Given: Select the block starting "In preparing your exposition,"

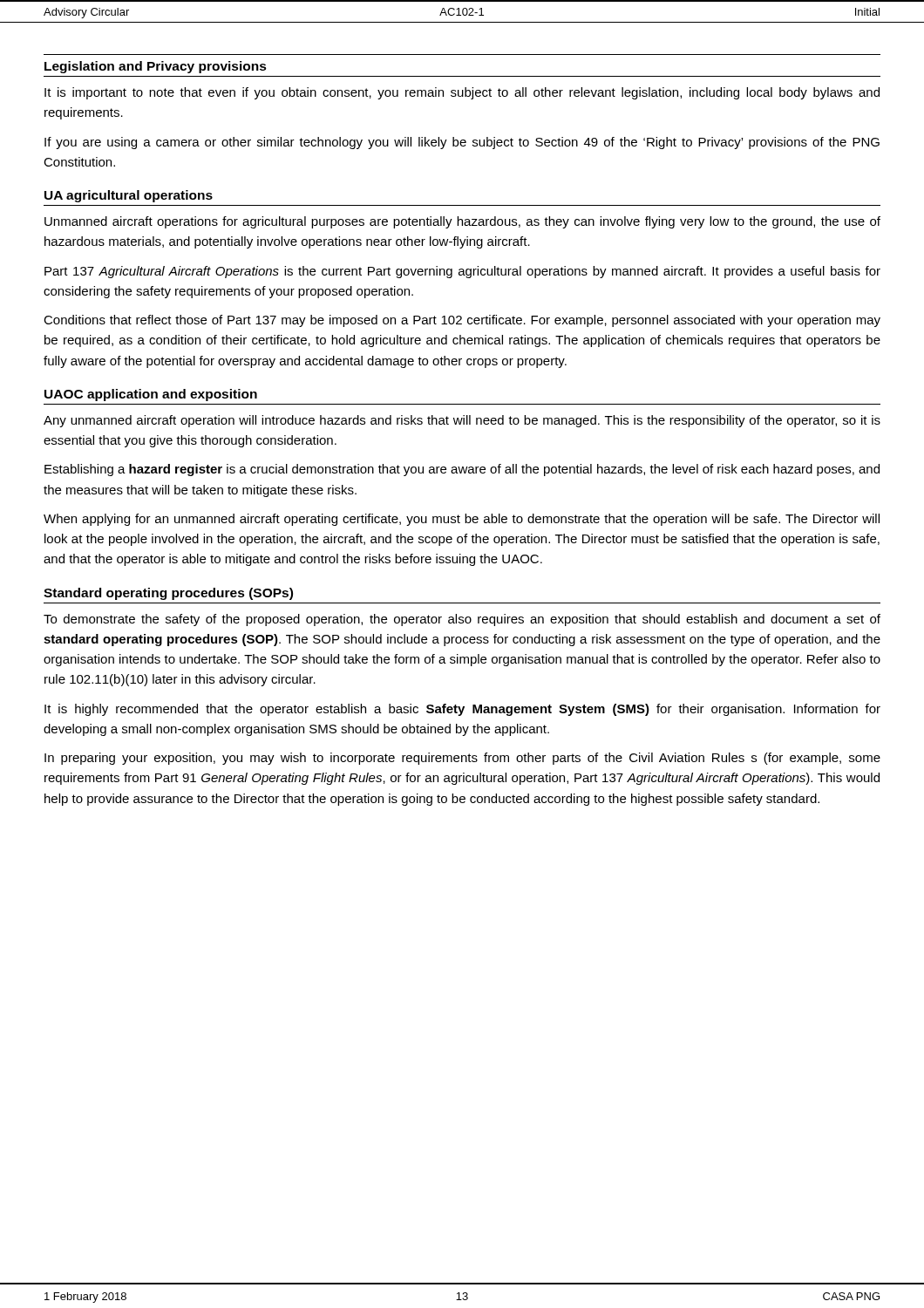Looking at the screenshot, I should tap(462, 778).
